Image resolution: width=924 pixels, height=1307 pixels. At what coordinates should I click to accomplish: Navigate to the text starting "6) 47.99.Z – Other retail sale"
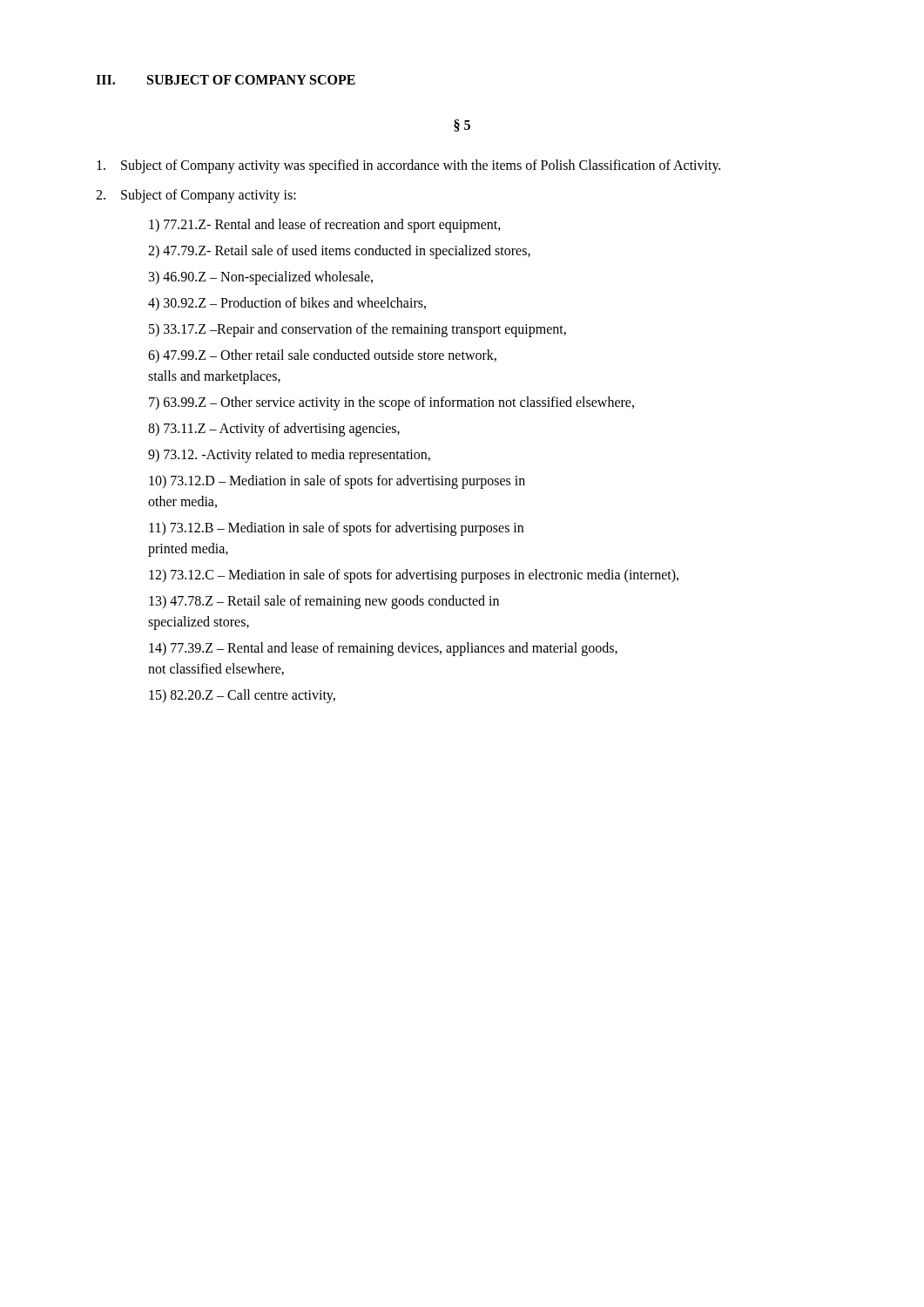(x=323, y=366)
